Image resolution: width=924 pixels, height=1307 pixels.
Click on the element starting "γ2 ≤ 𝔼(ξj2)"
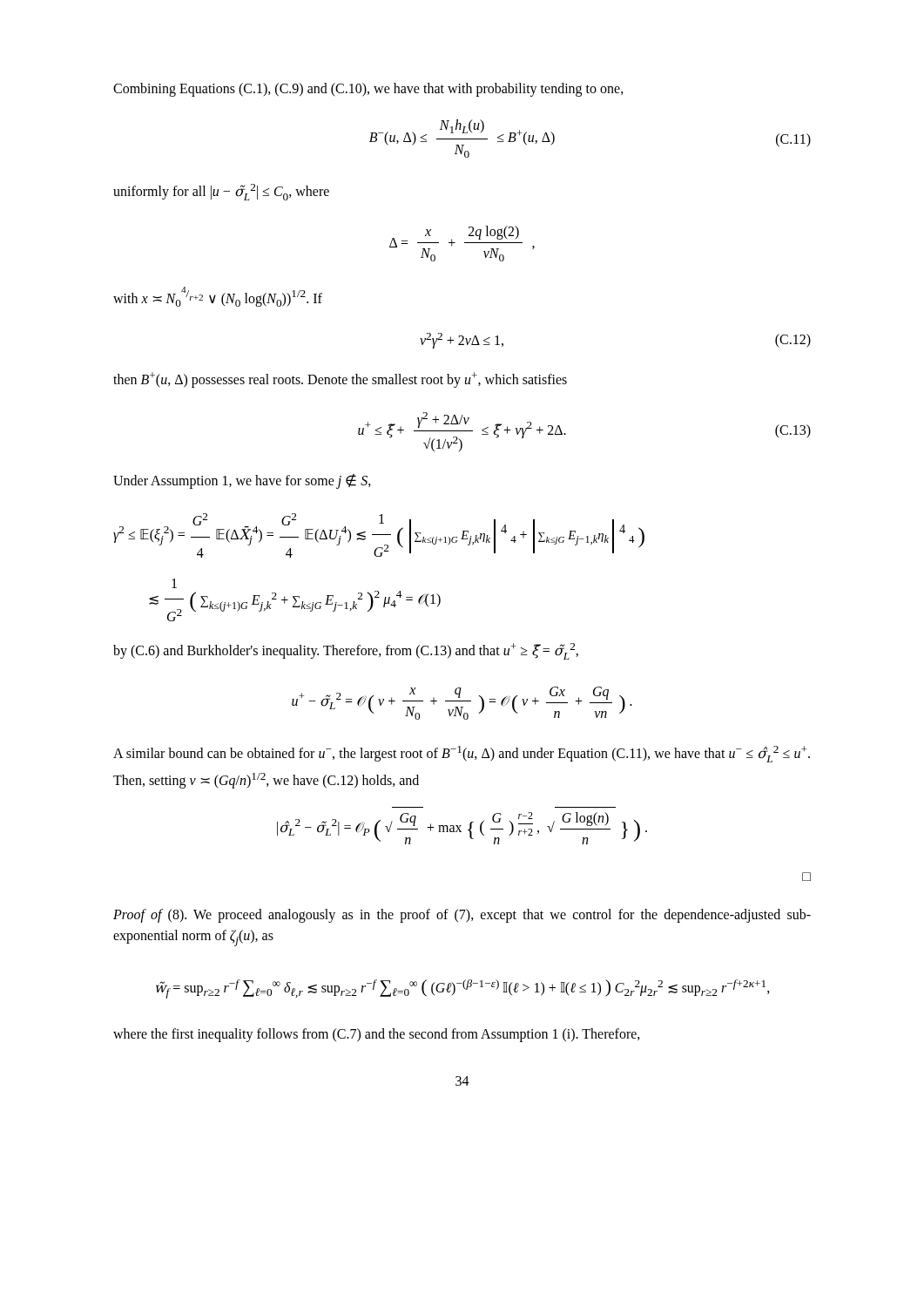(x=379, y=568)
